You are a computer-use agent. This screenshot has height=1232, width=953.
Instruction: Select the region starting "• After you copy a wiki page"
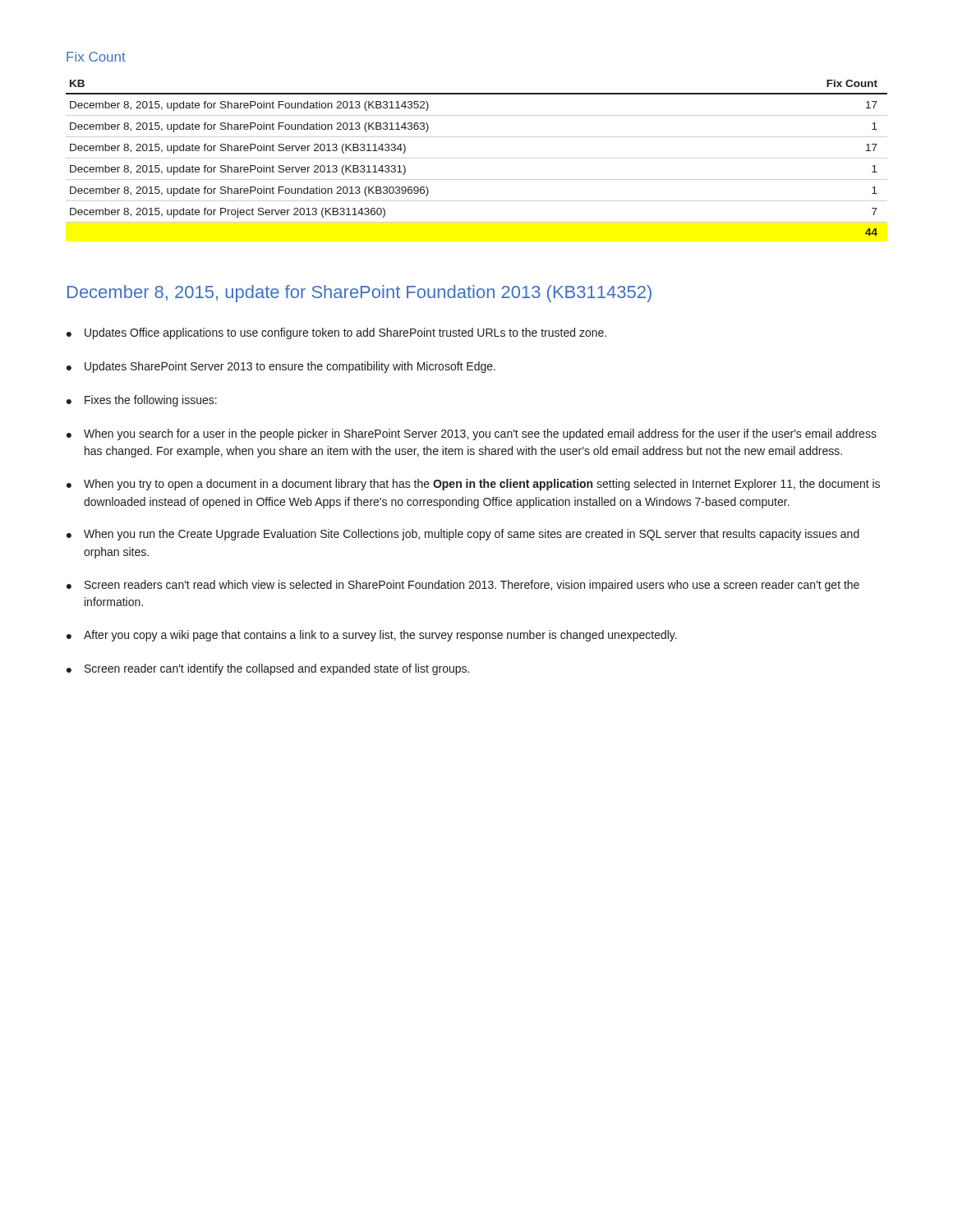476,636
